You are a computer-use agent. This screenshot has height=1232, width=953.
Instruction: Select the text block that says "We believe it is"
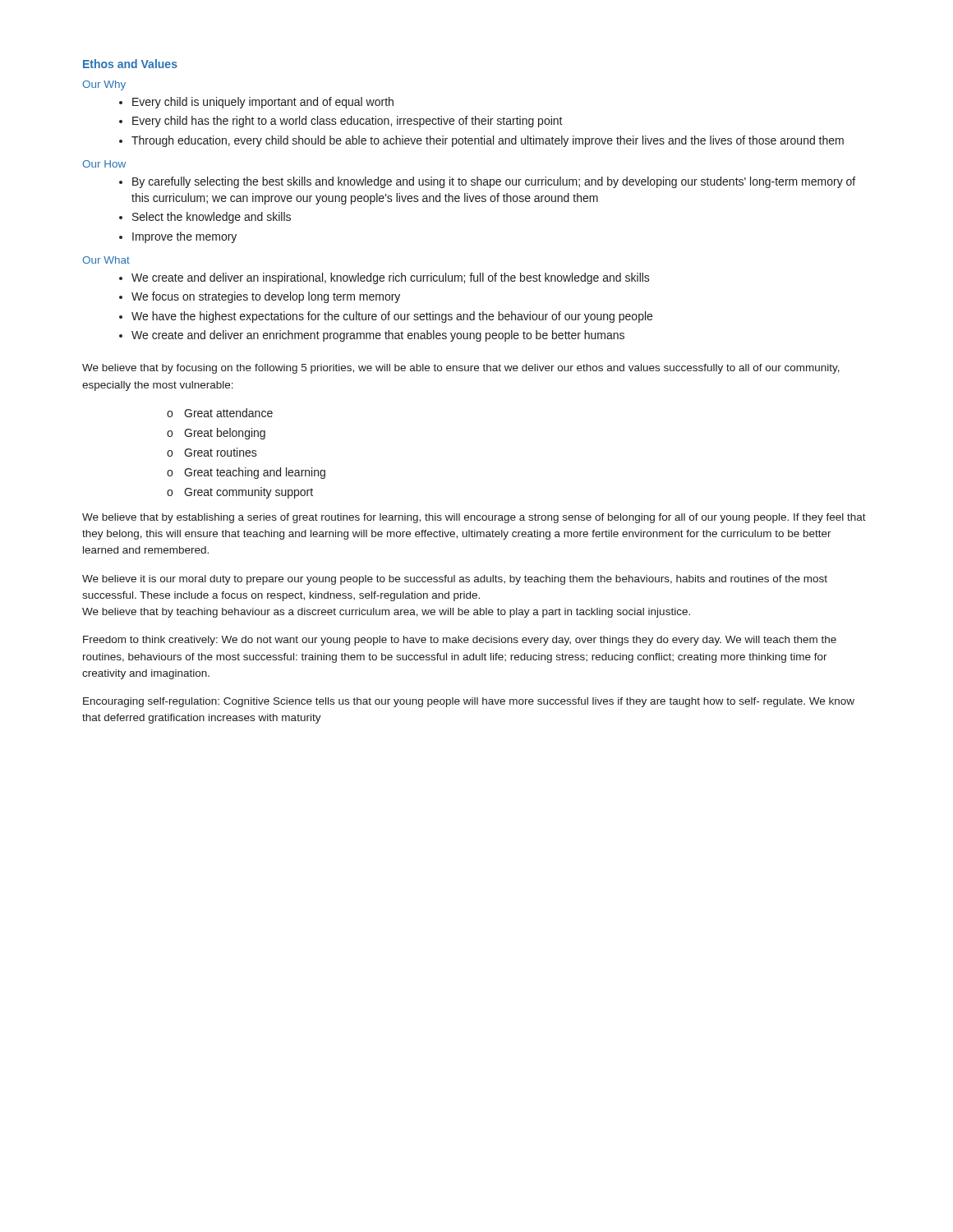pos(455,595)
